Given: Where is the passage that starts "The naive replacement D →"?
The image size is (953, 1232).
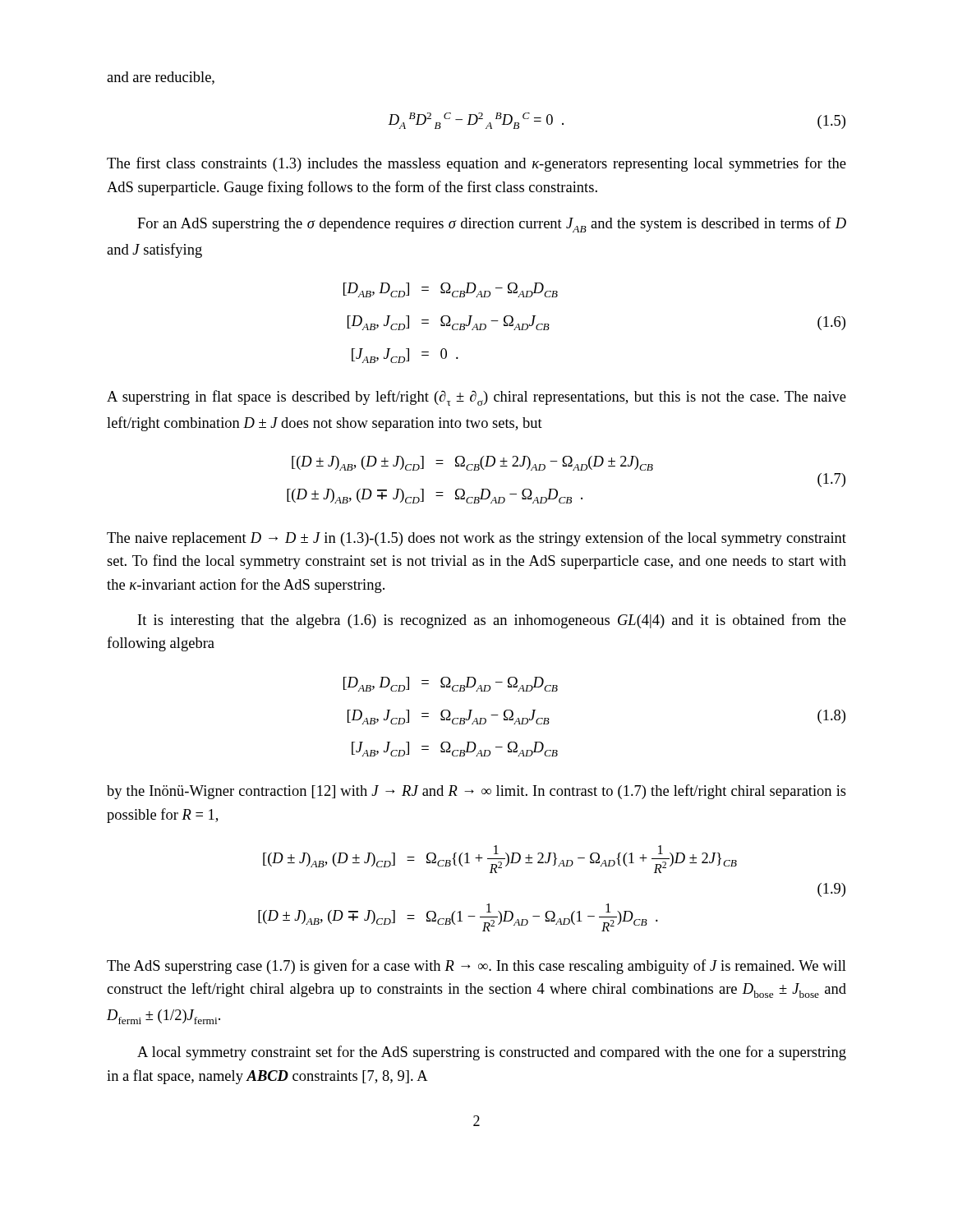Looking at the screenshot, I should pyautogui.click(x=476, y=561).
